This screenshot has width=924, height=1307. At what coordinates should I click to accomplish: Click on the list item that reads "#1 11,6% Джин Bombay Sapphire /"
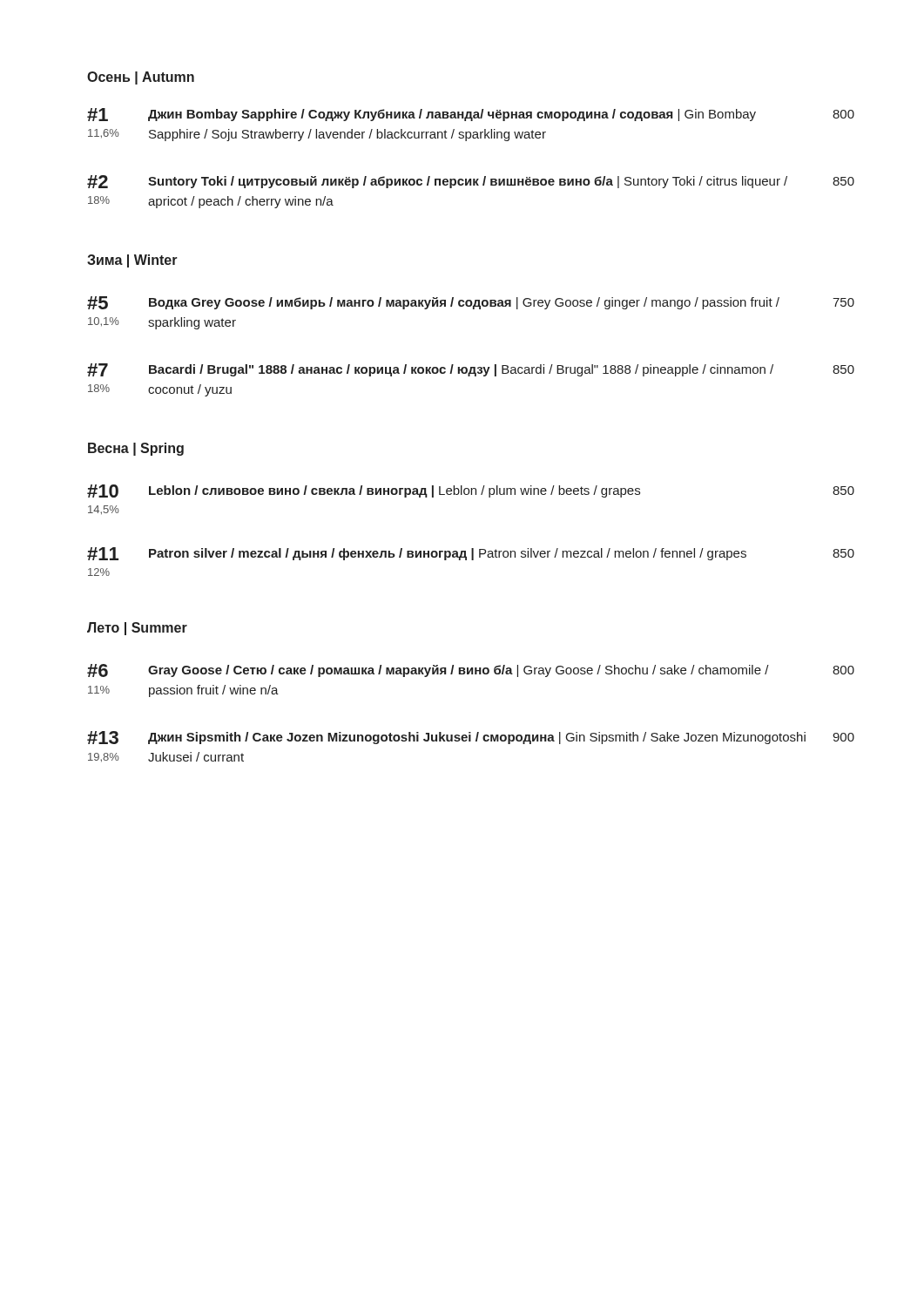coord(471,124)
